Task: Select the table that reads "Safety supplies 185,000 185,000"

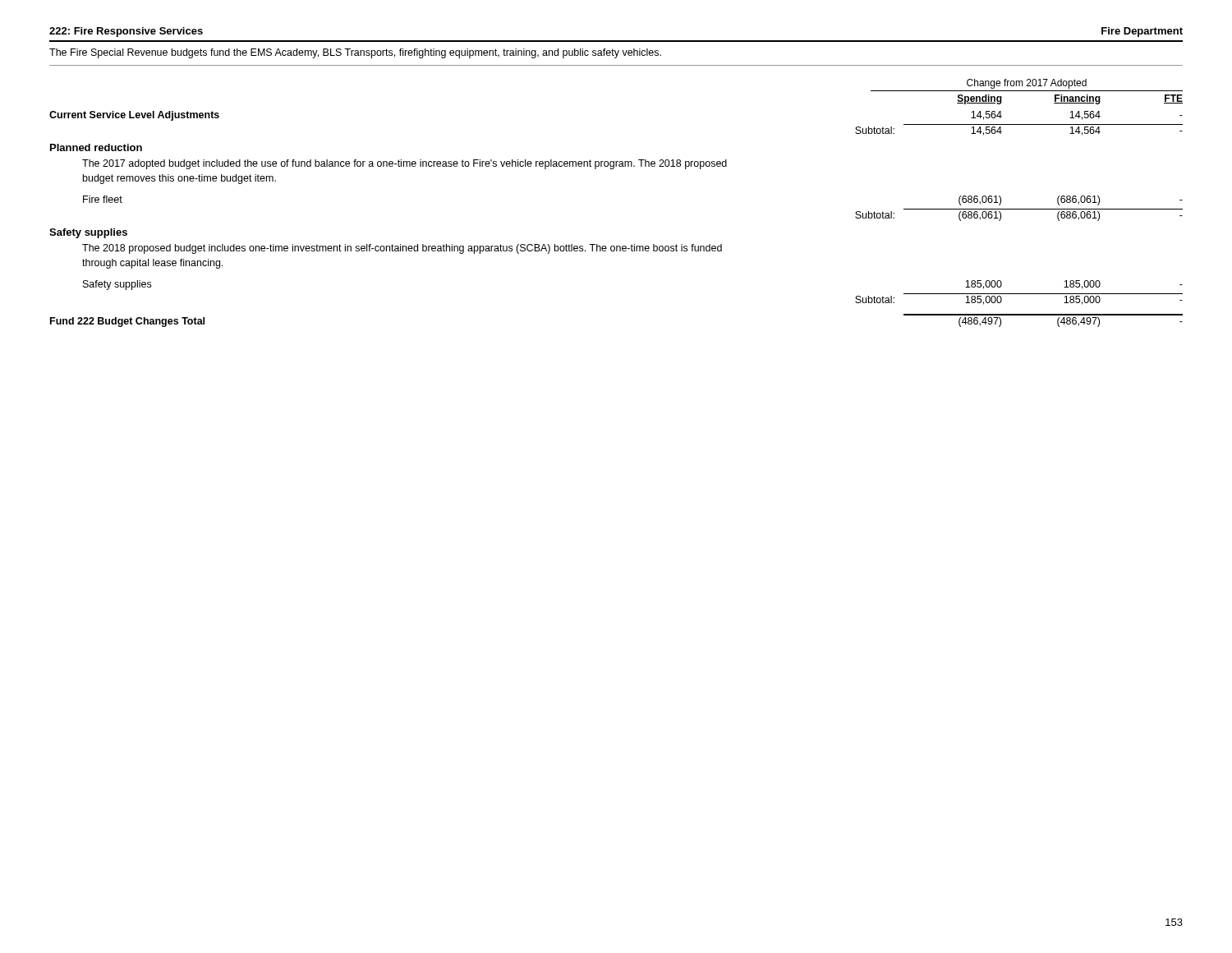Action: click(x=616, y=303)
